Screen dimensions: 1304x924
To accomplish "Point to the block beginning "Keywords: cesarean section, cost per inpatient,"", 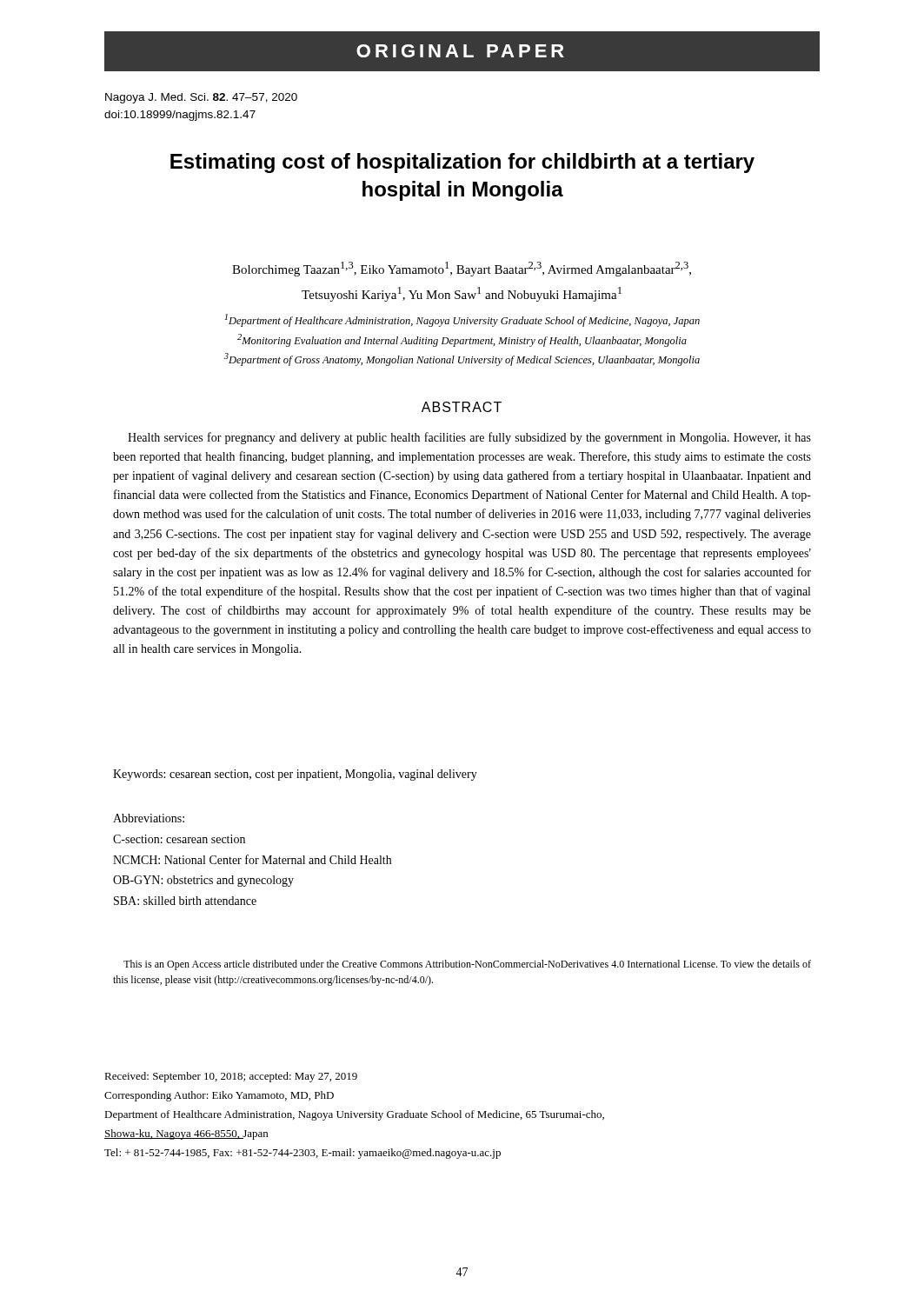I will tap(295, 774).
